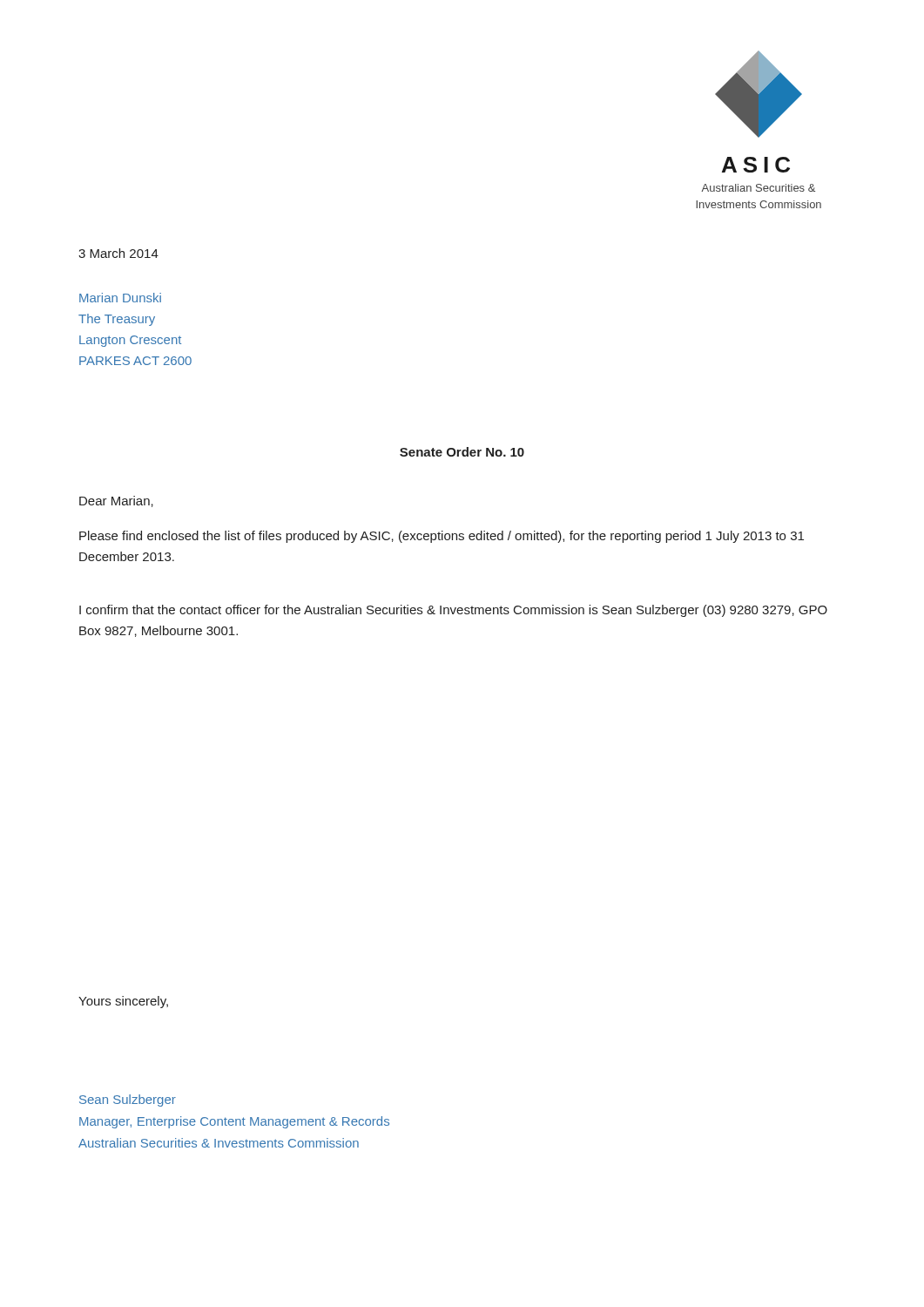Locate the region starting "Senate Order No. 10"

click(x=462, y=452)
